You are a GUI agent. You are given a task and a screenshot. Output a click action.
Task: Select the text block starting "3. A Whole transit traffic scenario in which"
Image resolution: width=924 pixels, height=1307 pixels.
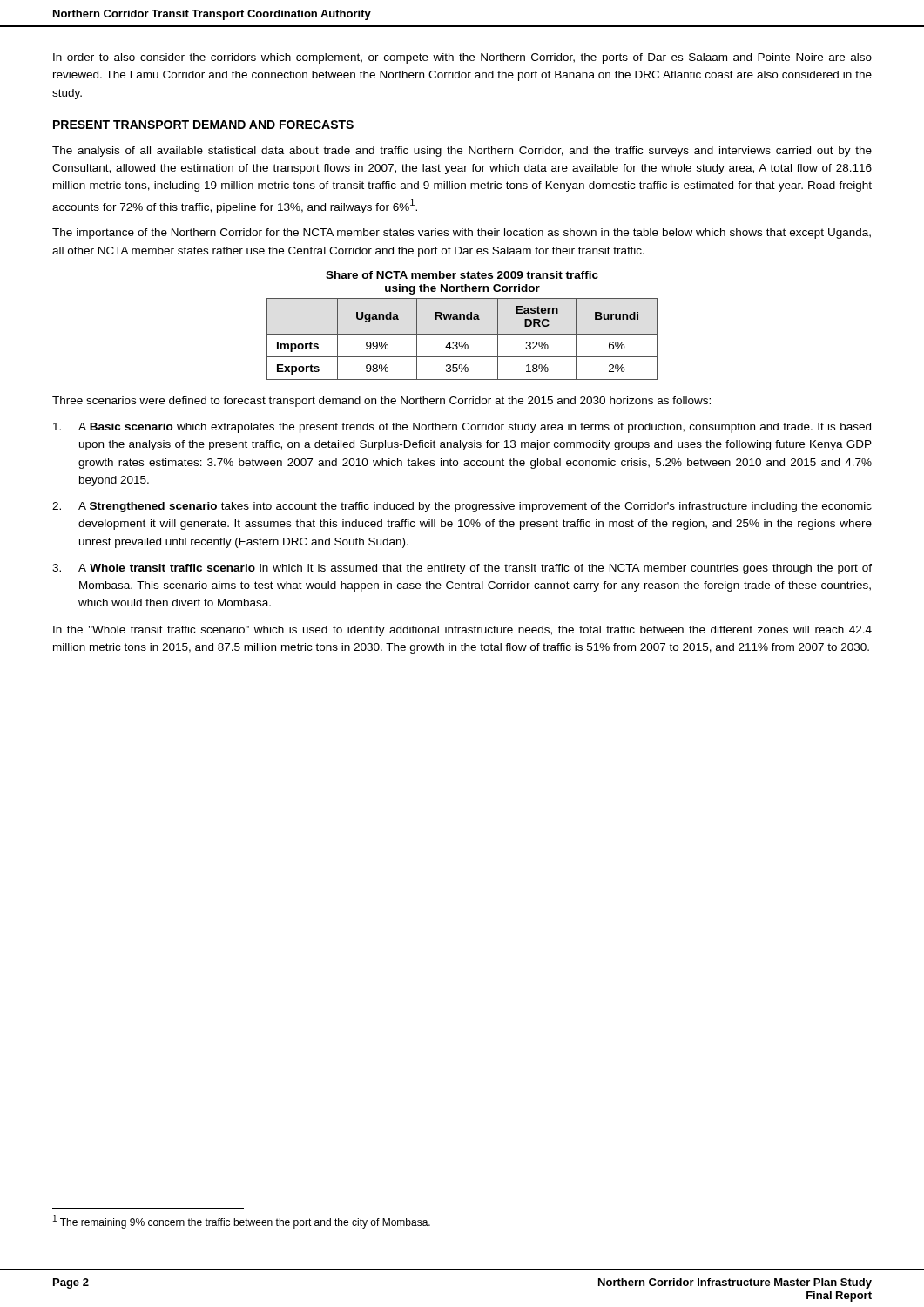click(x=462, y=584)
